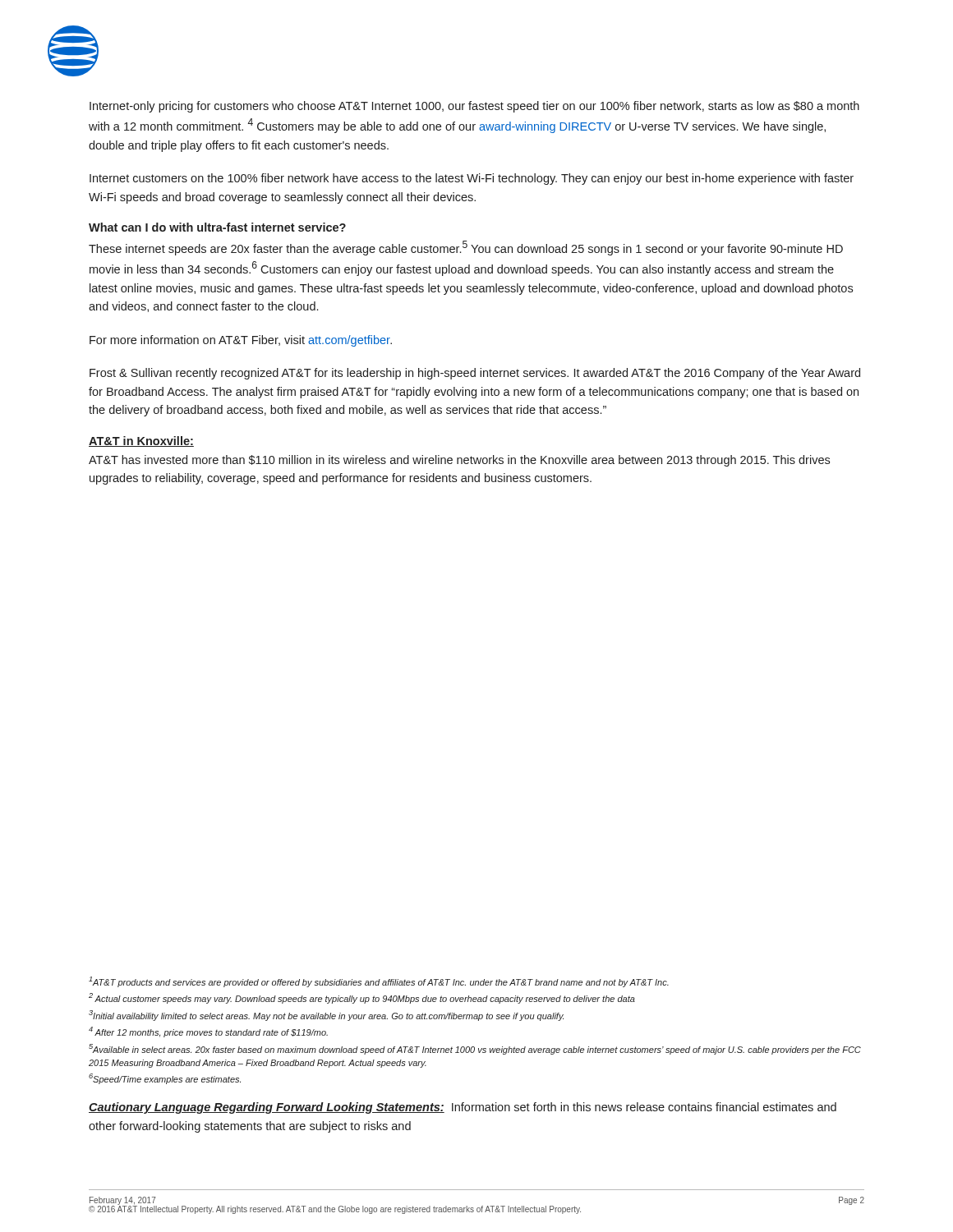Image resolution: width=953 pixels, height=1232 pixels.
Task: Click on the block starting "For more information on AT&T Fiber, visit"
Action: tap(241, 340)
